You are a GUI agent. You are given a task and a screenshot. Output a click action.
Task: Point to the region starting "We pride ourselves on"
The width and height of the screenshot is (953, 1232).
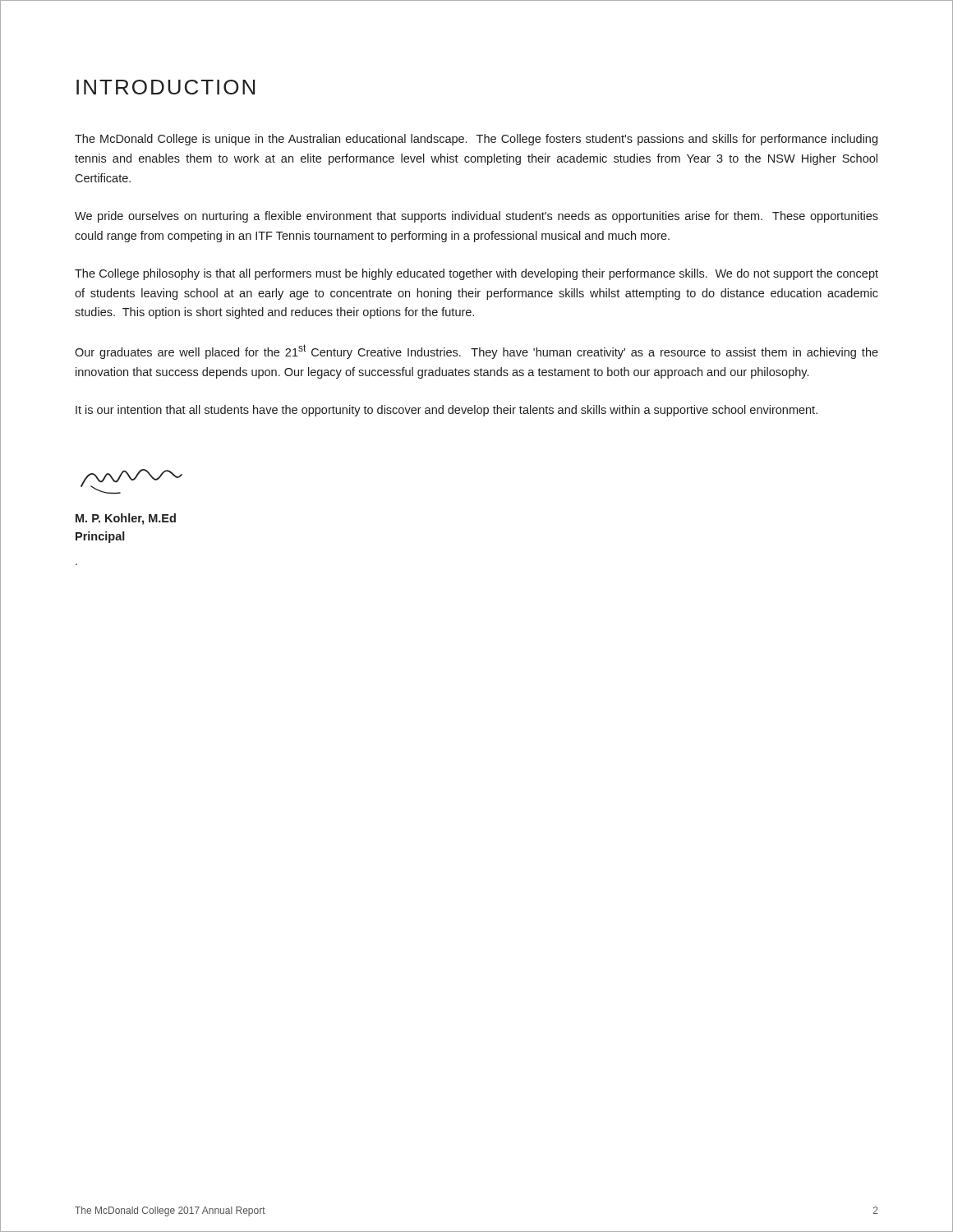476,226
